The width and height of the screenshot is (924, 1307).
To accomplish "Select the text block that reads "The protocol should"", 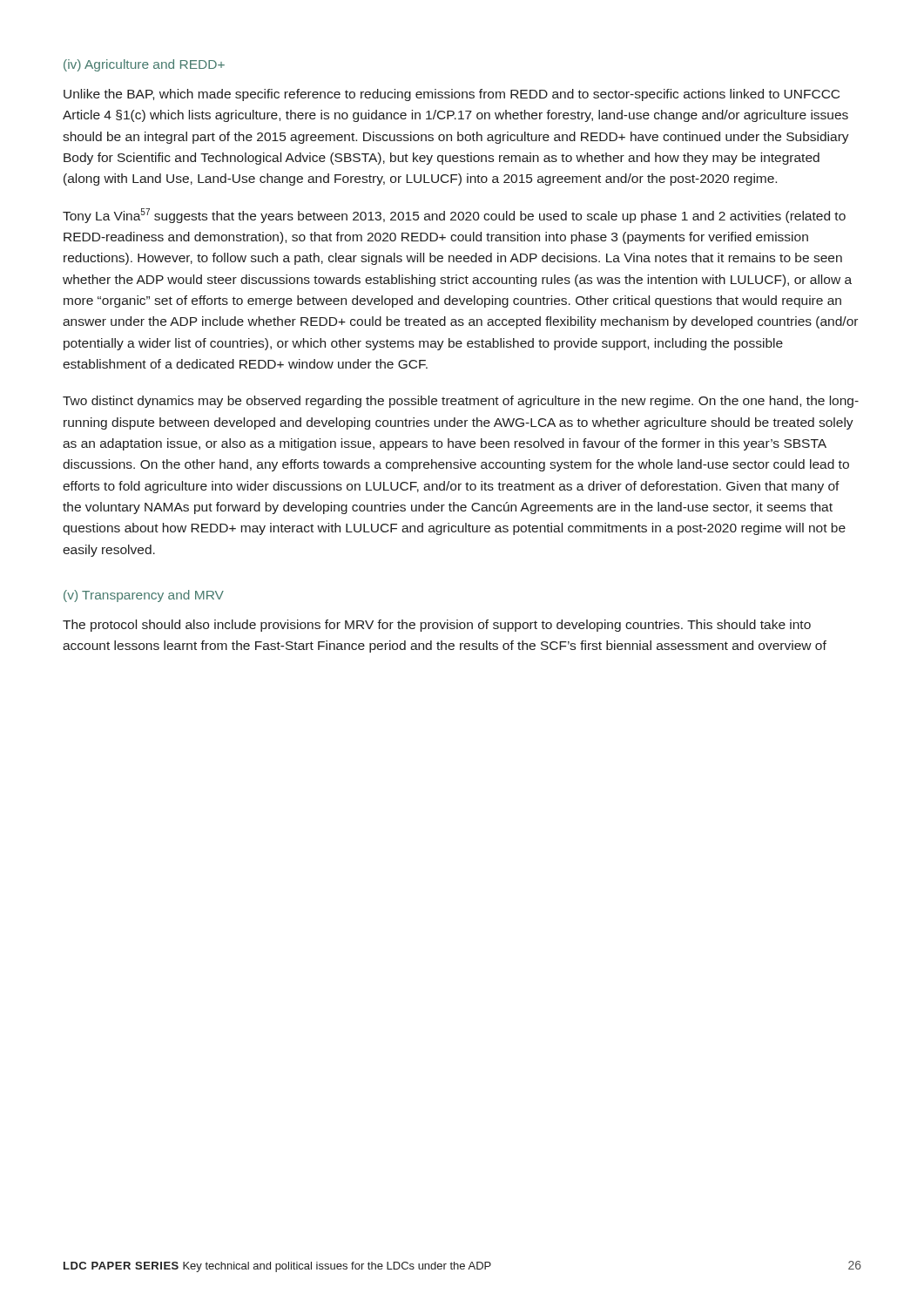I will click(x=444, y=635).
